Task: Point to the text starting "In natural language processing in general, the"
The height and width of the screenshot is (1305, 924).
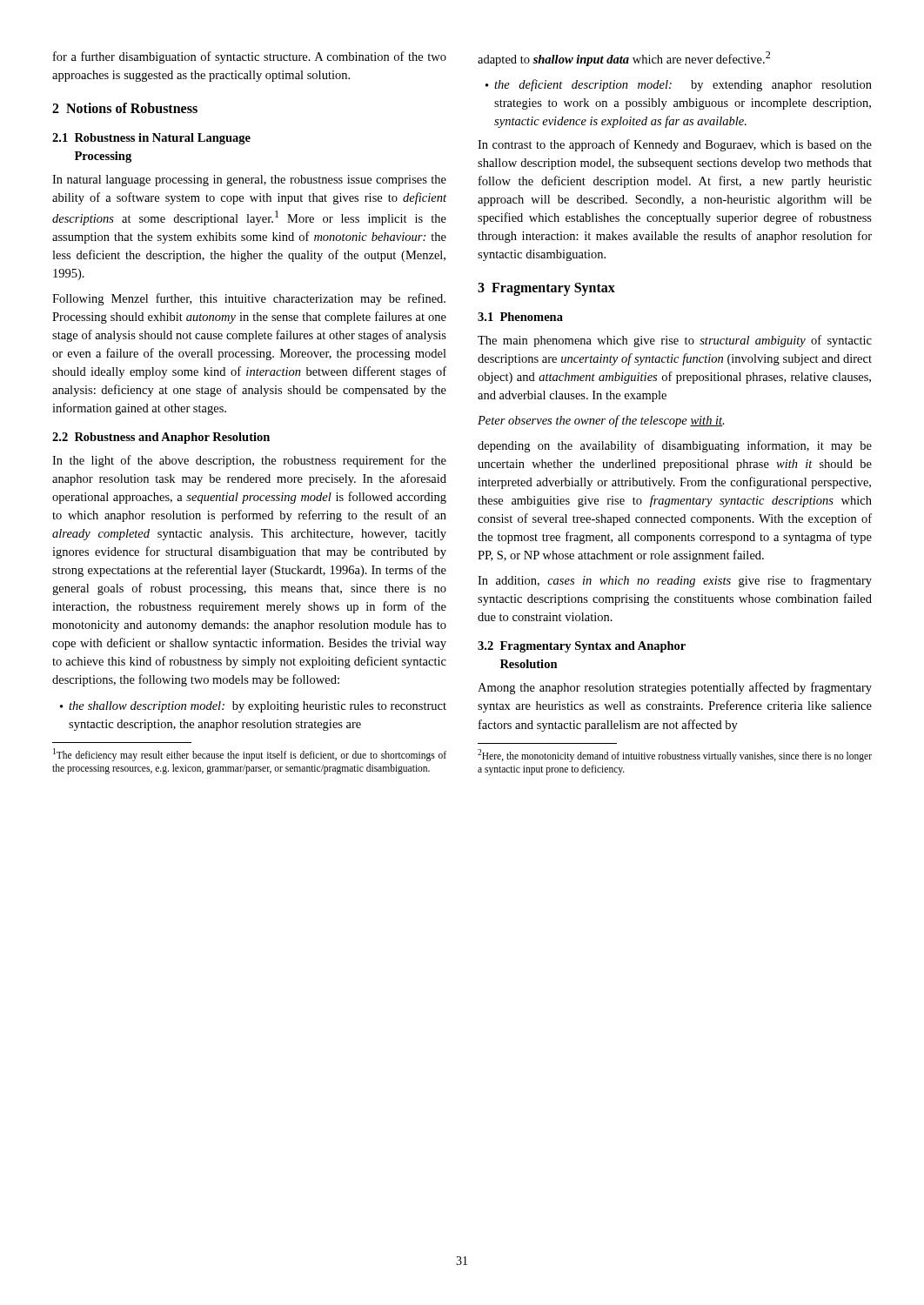Action: (x=249, y=294)
